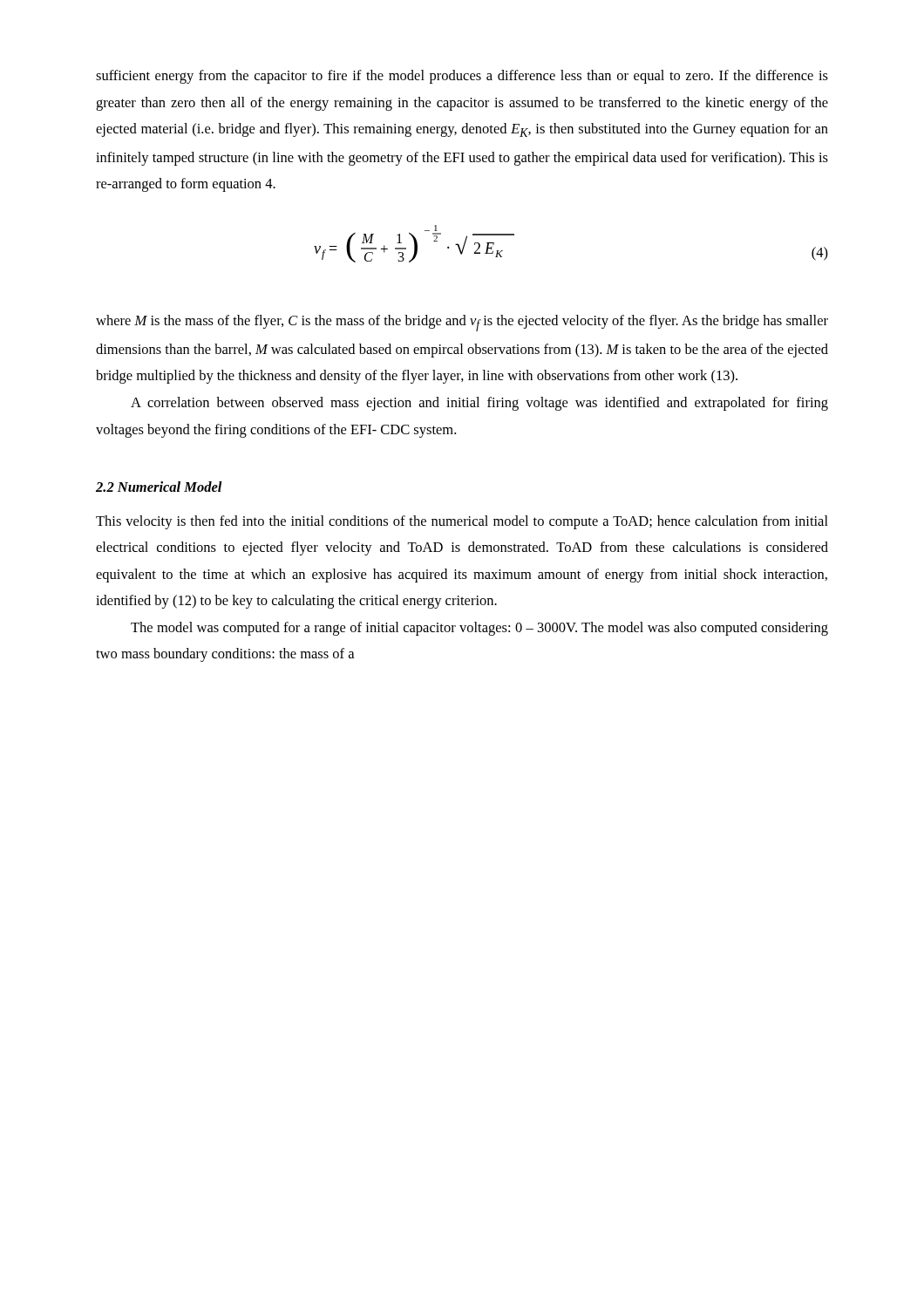Find the text block that says "A correlation between observed mass"
This screenshot has height=1308, width=924.
[x=462, y=416]
